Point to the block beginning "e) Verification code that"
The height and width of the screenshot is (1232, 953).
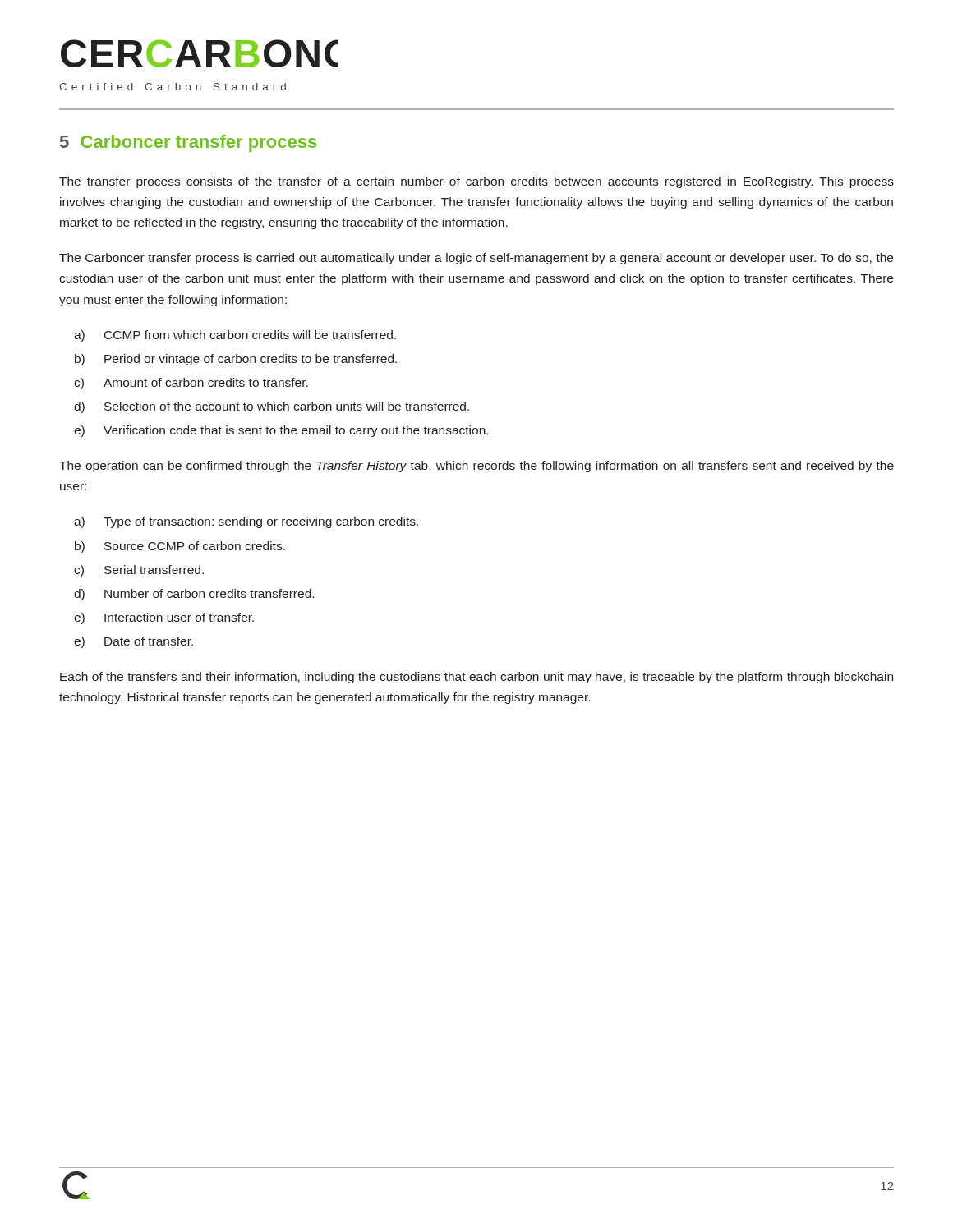coord(484,430)
